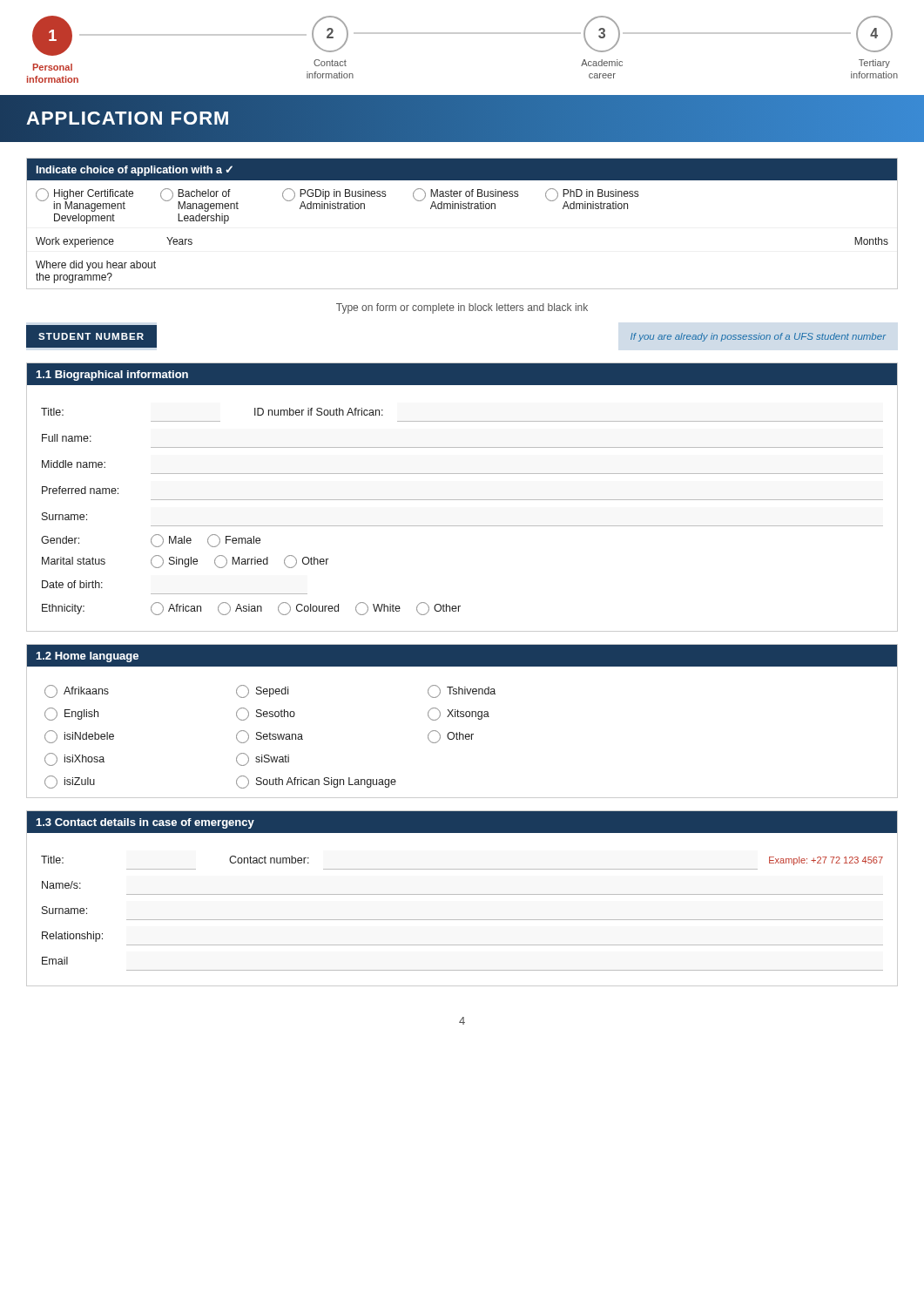The image size is (924, 1307).
Task: Locate the element starting "Date of birth:"
Action: 174,584
